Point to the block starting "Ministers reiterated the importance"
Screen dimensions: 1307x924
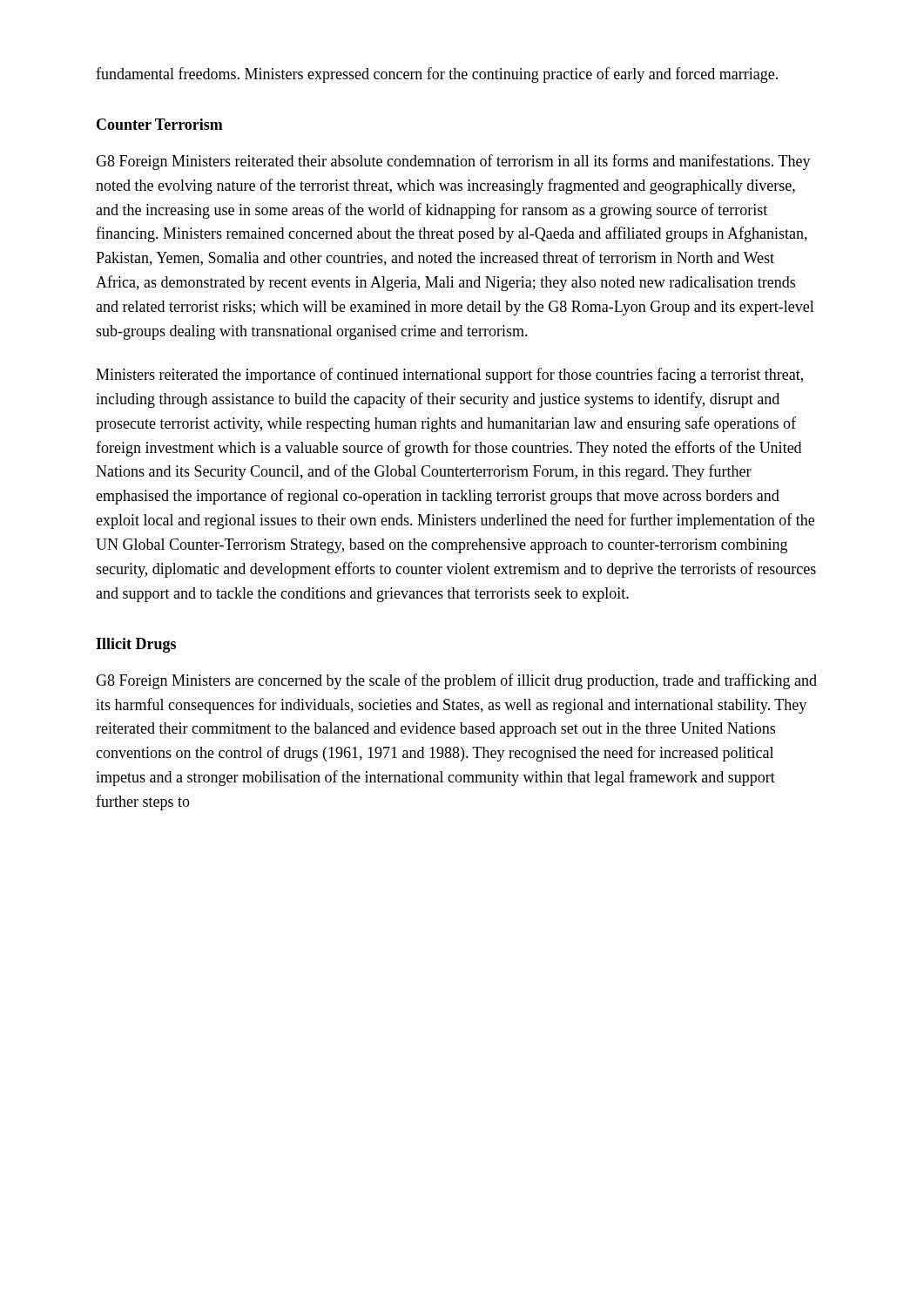click(456, 484)
